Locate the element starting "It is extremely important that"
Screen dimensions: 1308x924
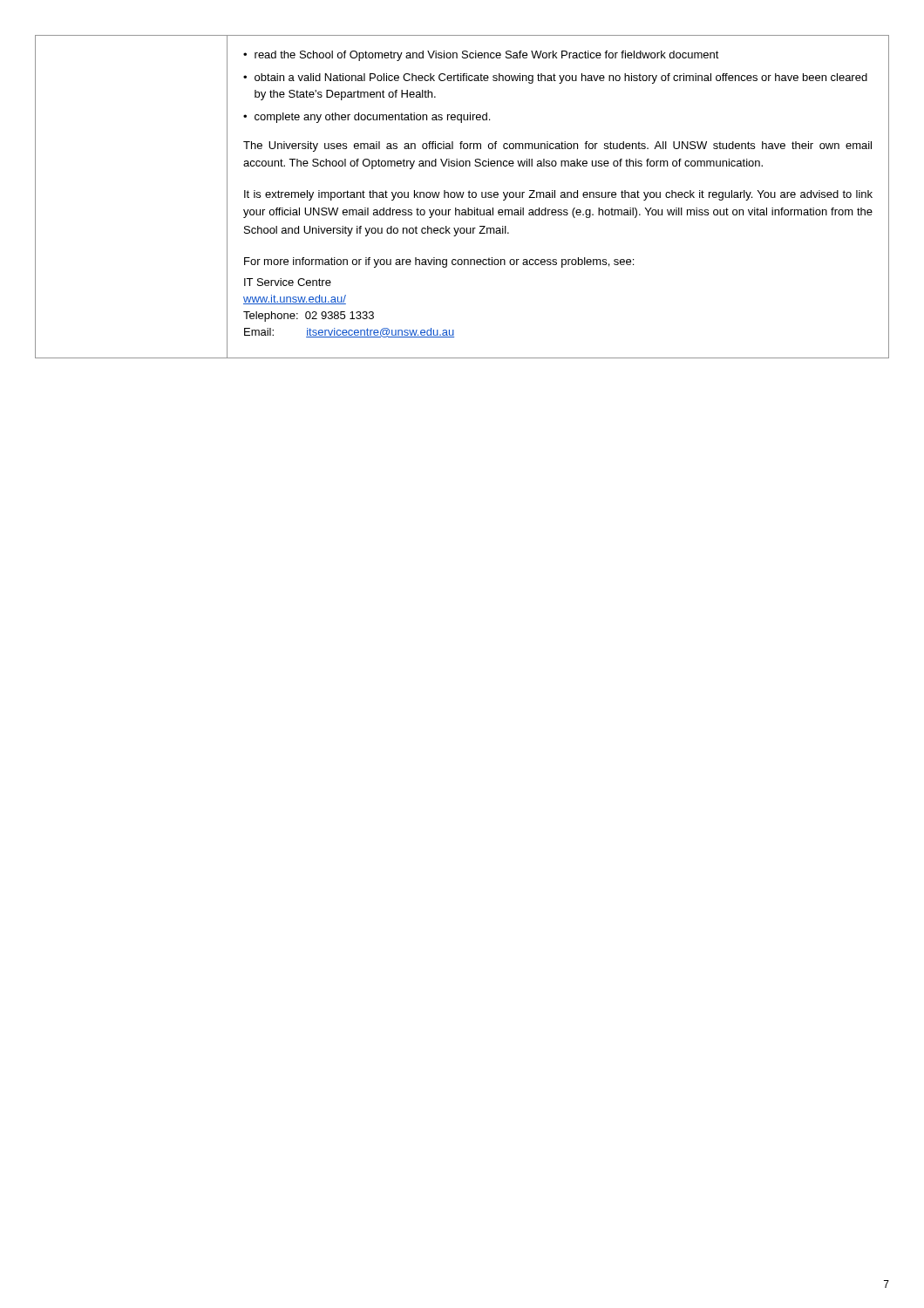point(558,212)
